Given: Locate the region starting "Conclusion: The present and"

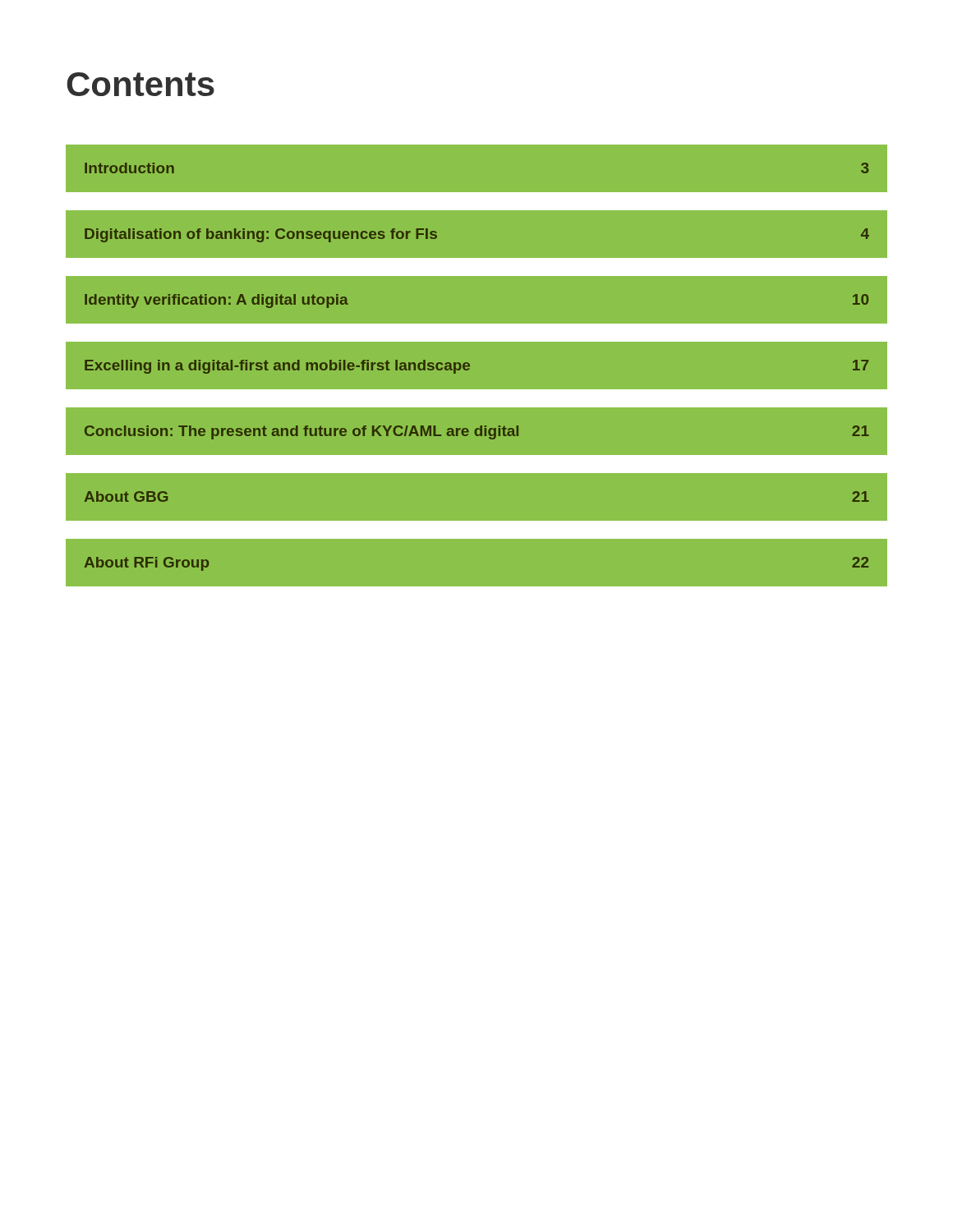Looking at the screenshot, I should click(x=476, y=431).
